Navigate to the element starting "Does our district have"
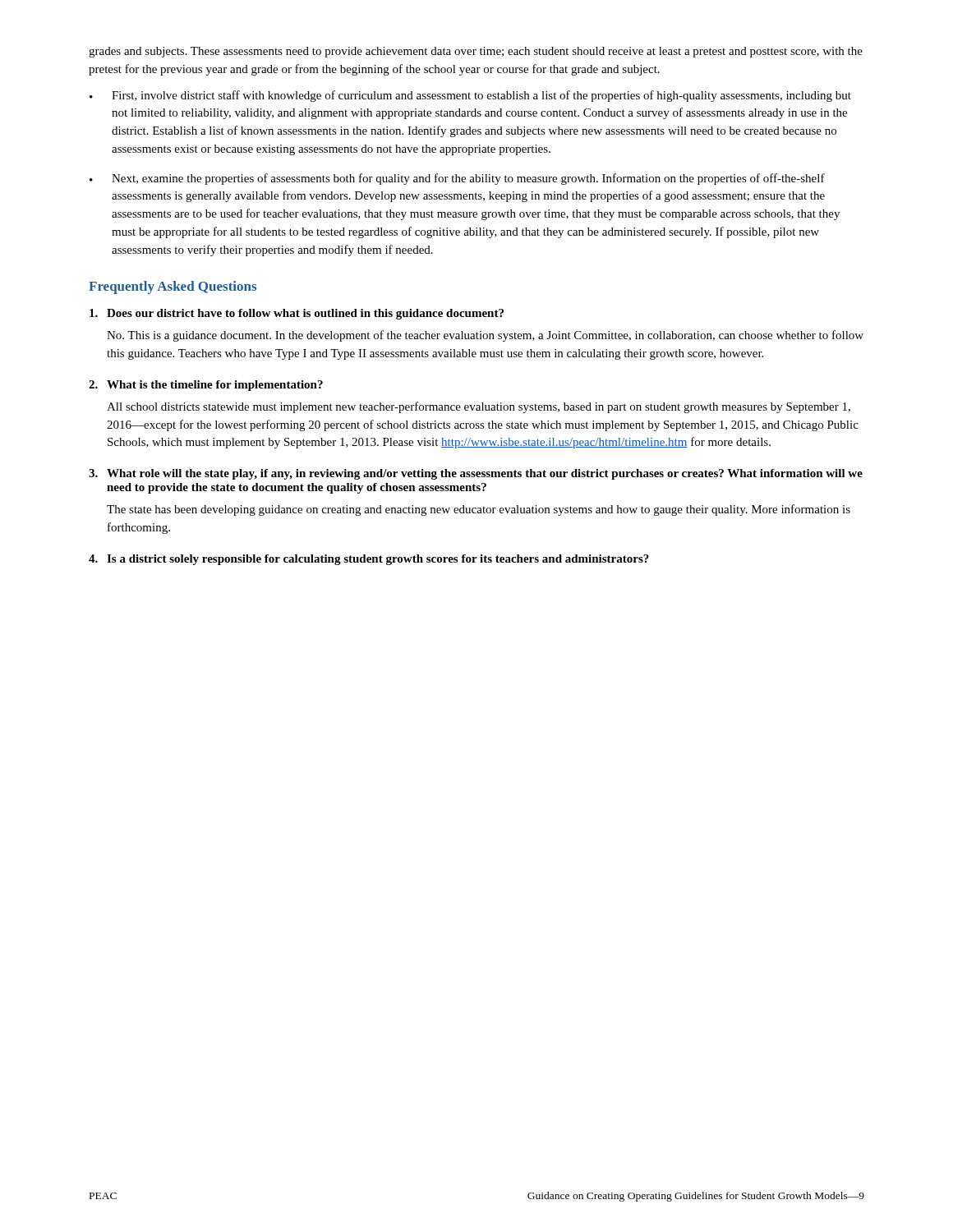This screenshot has width=953, height=1232. 476,314
